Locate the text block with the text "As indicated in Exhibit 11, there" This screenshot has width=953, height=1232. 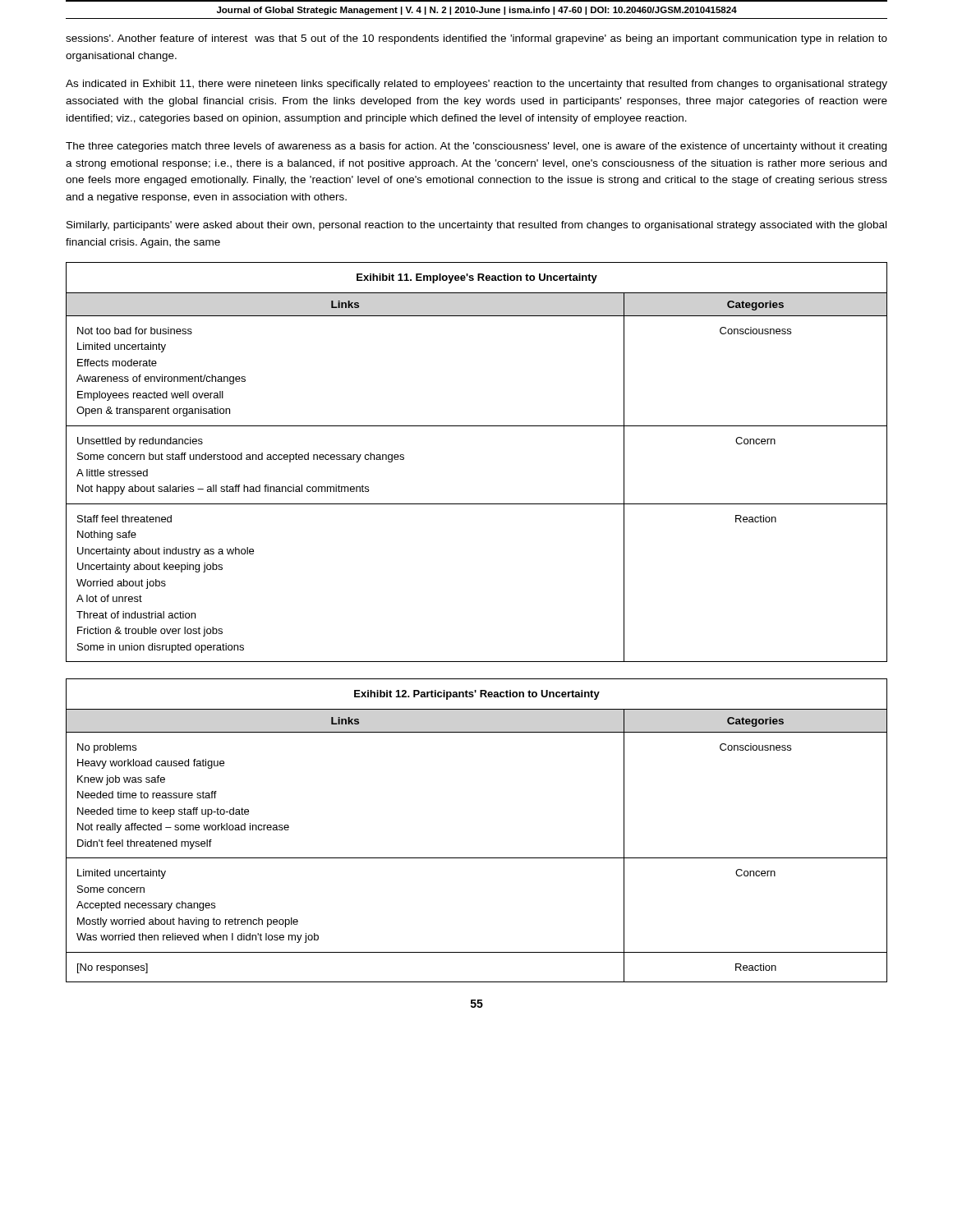tap(476, 100)
